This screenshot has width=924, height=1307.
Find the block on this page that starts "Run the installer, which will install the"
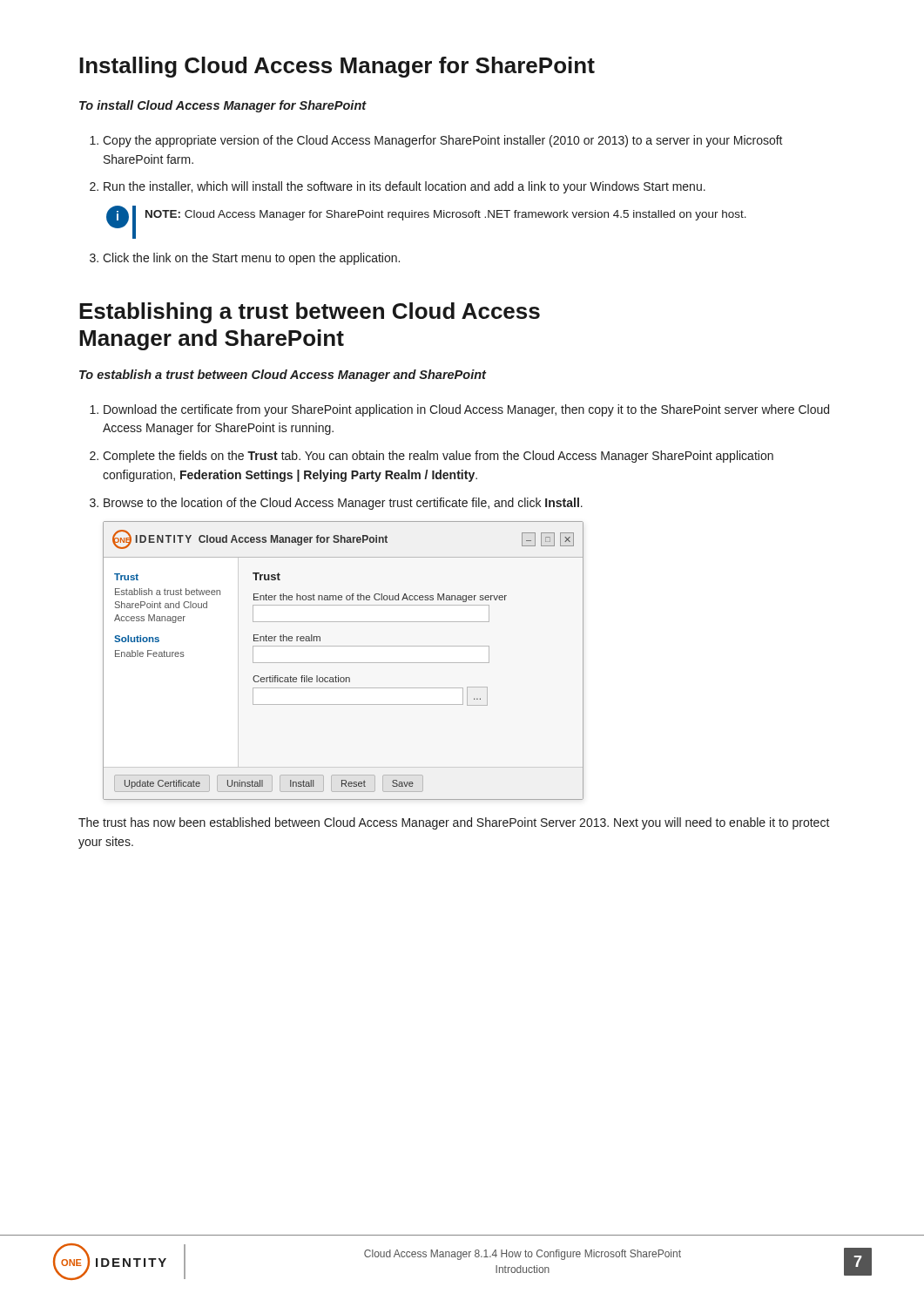click(474, 208)
